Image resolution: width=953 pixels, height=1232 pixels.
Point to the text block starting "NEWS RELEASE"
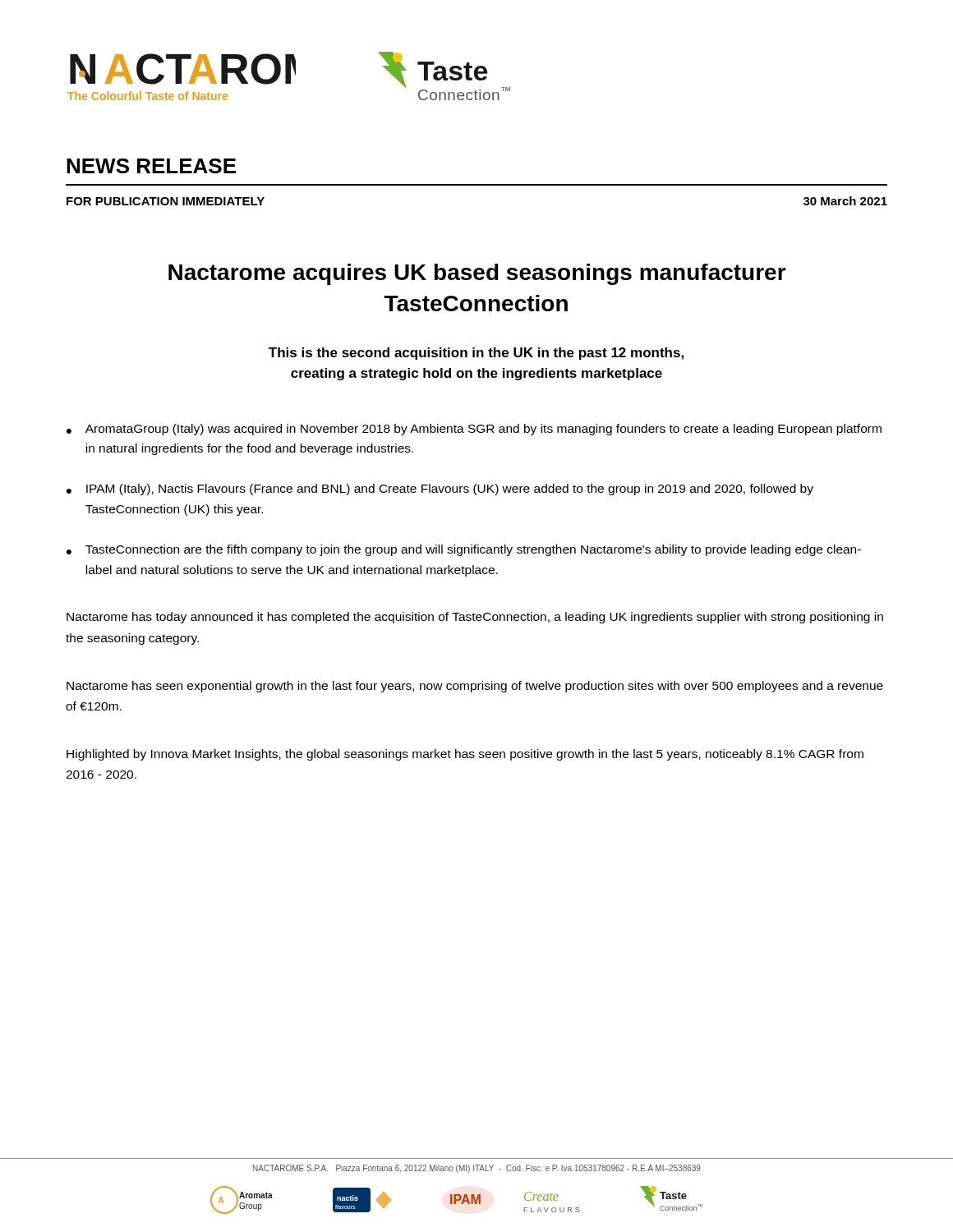[x=151, y=166]
